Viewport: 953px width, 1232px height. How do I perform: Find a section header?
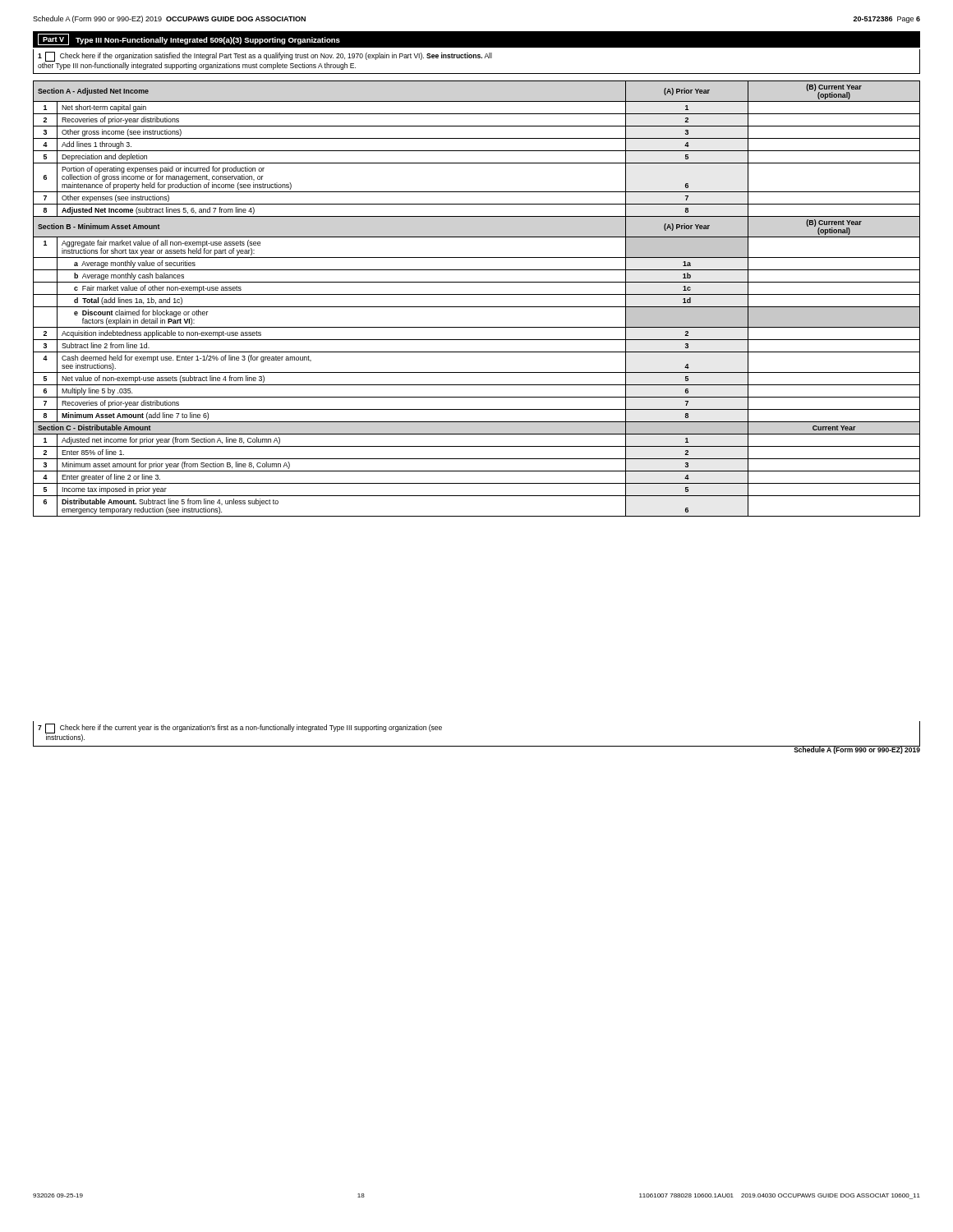tap(189, 39)
